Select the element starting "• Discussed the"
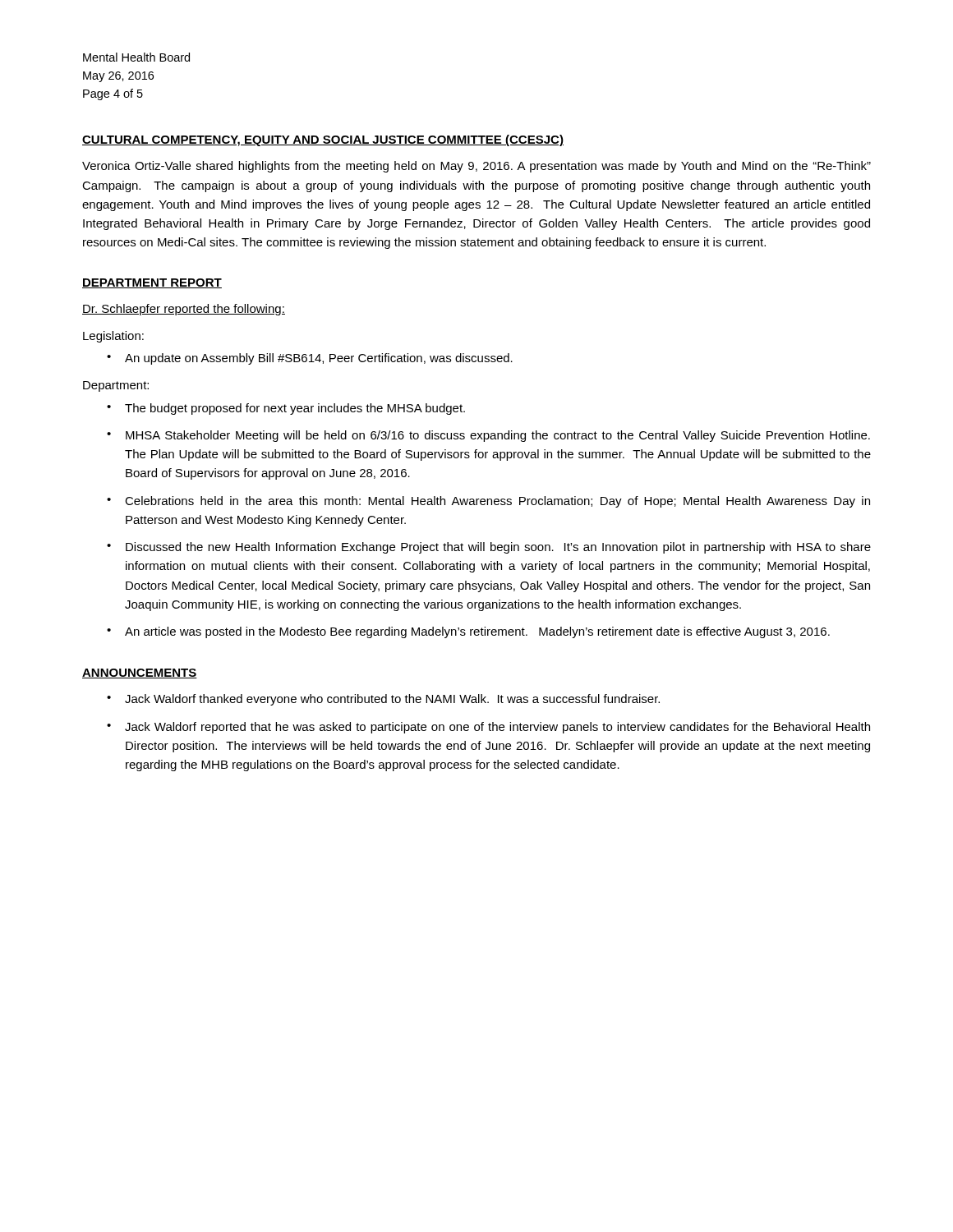The width and height of the screenshot is (953, 1232). coord(489,575)
